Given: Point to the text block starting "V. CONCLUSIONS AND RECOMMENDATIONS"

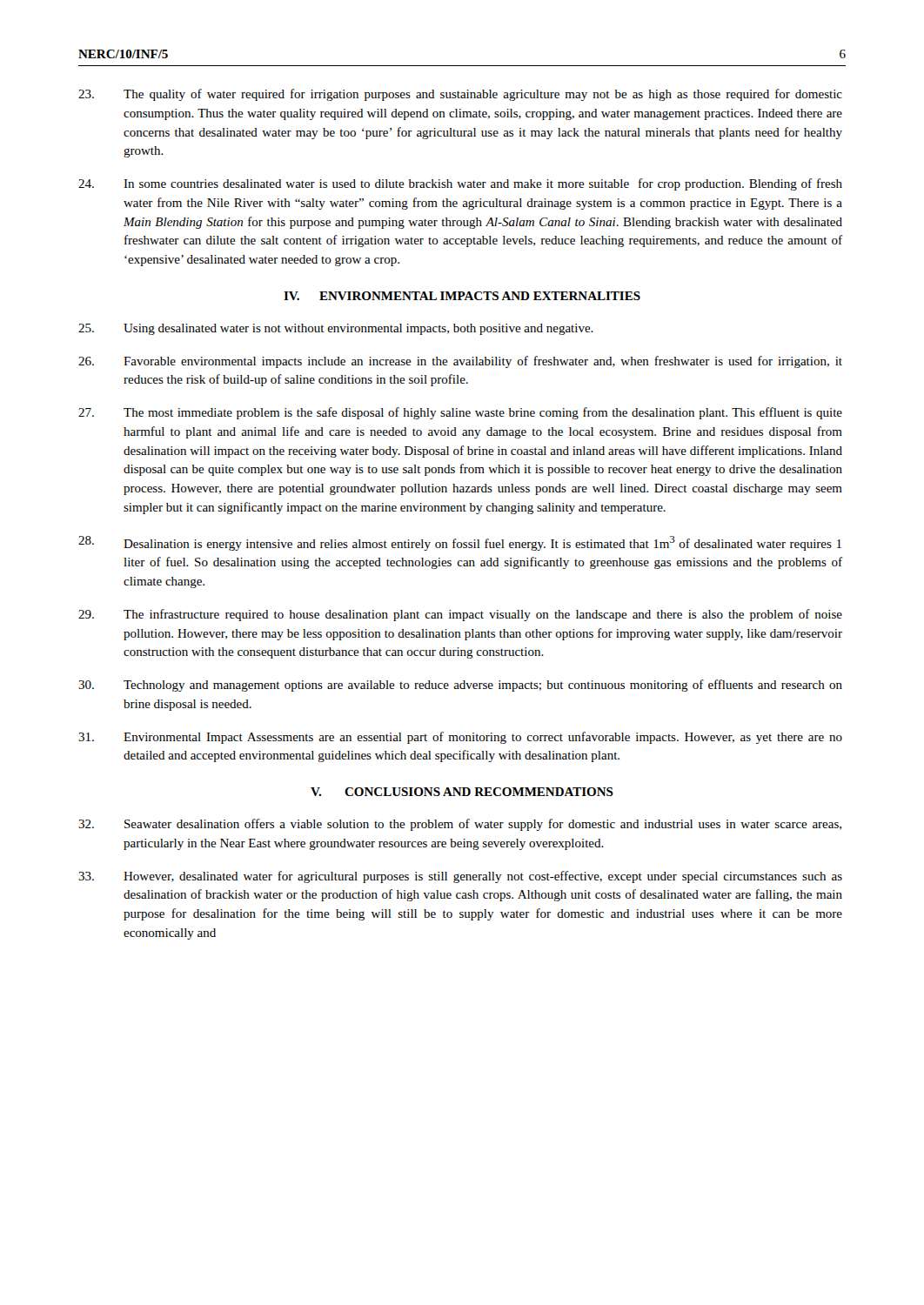Looking at the screenshot, I should click(x=462, y=792).
